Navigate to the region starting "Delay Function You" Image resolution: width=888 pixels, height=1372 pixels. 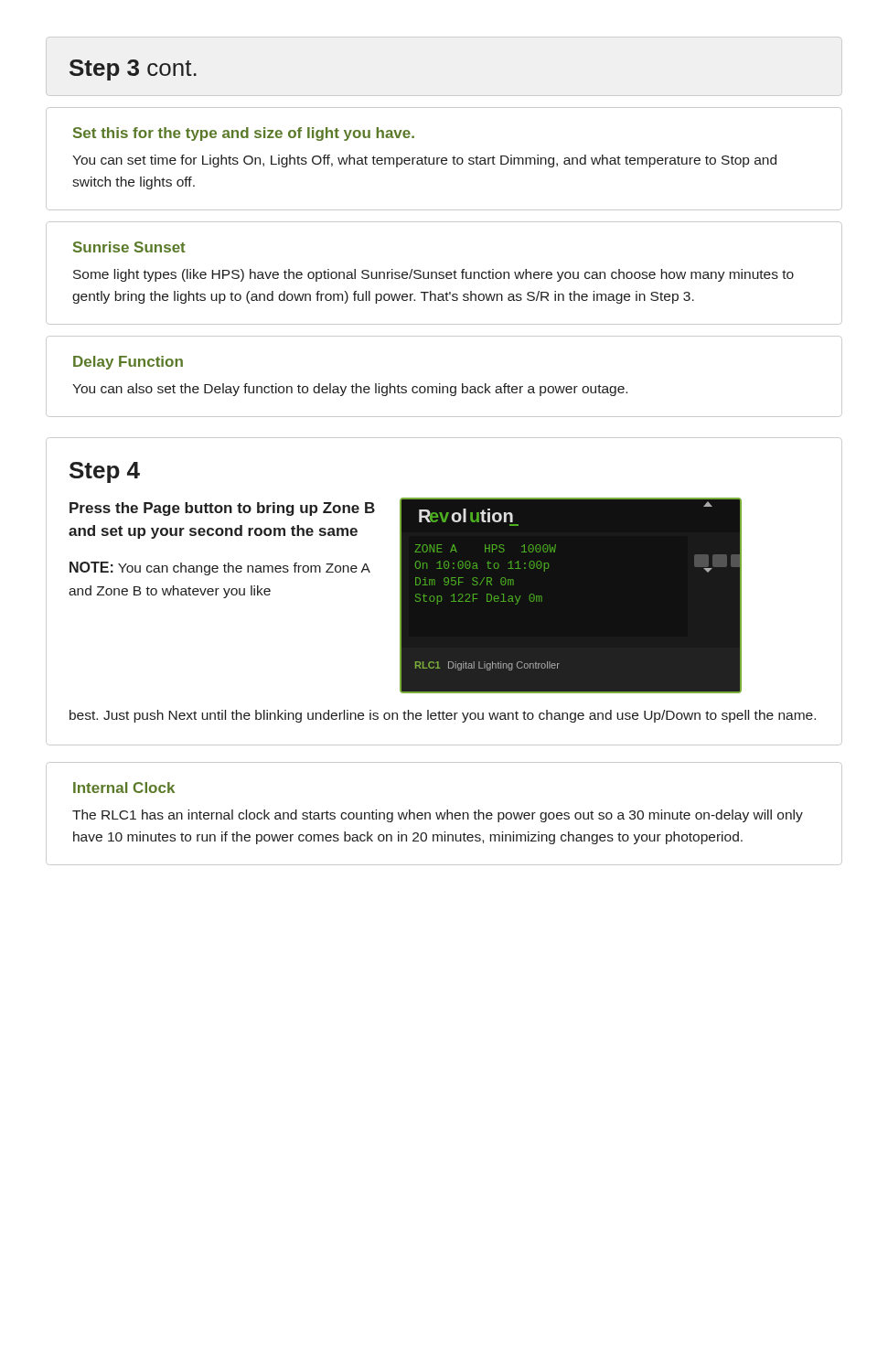444,376
